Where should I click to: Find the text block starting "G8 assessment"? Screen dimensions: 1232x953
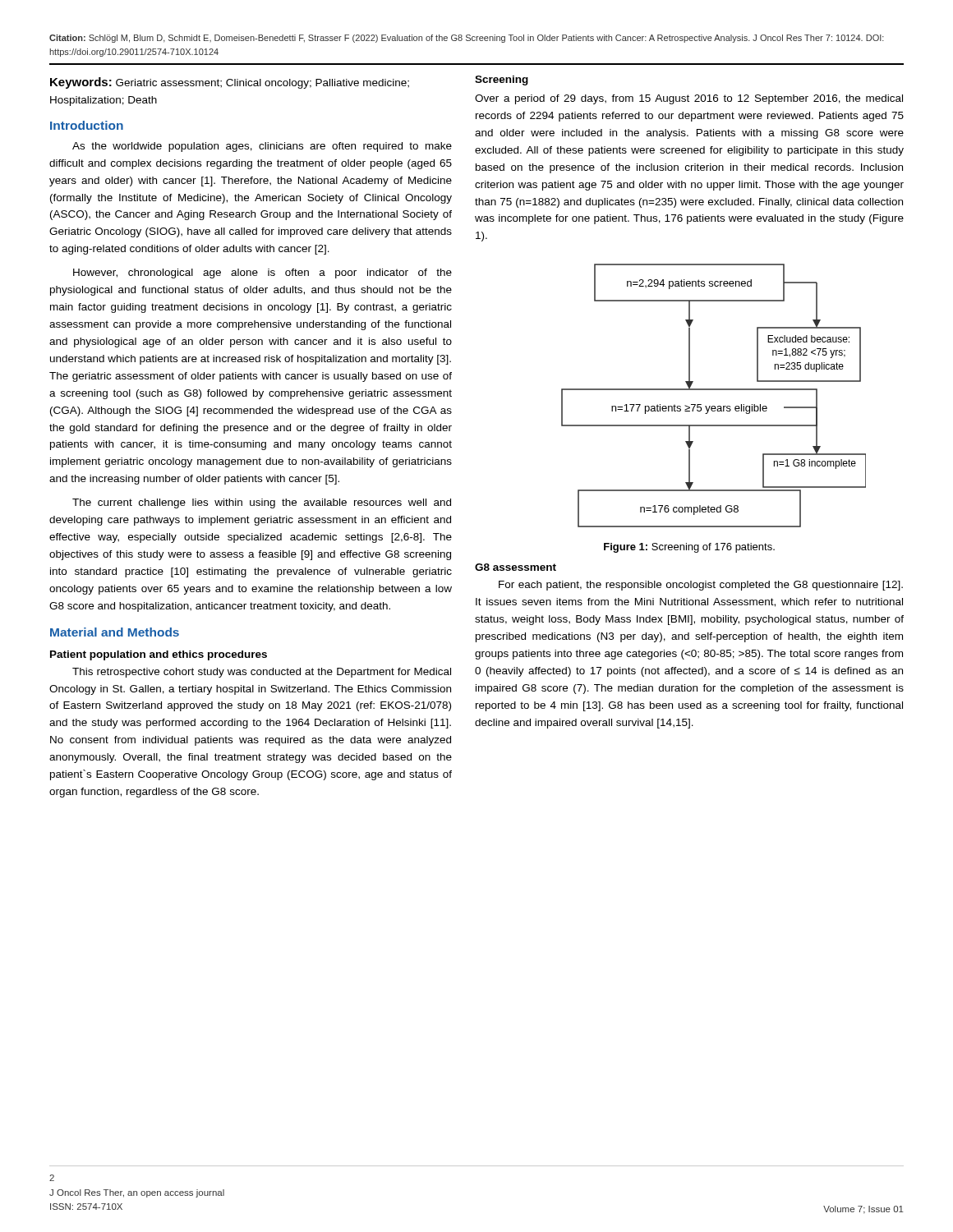516,567
